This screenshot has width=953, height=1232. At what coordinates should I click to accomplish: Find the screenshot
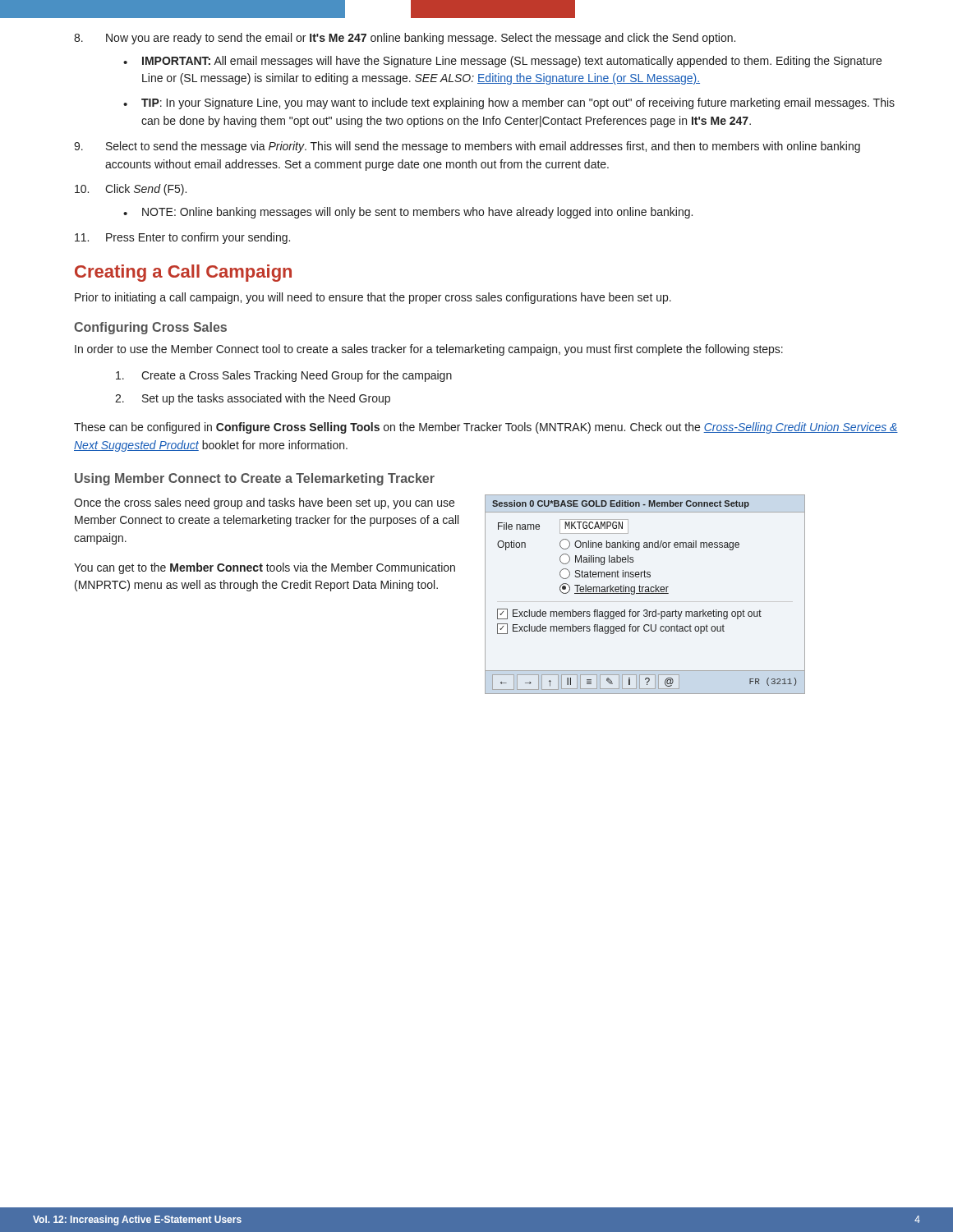click(x=645, y=594)
